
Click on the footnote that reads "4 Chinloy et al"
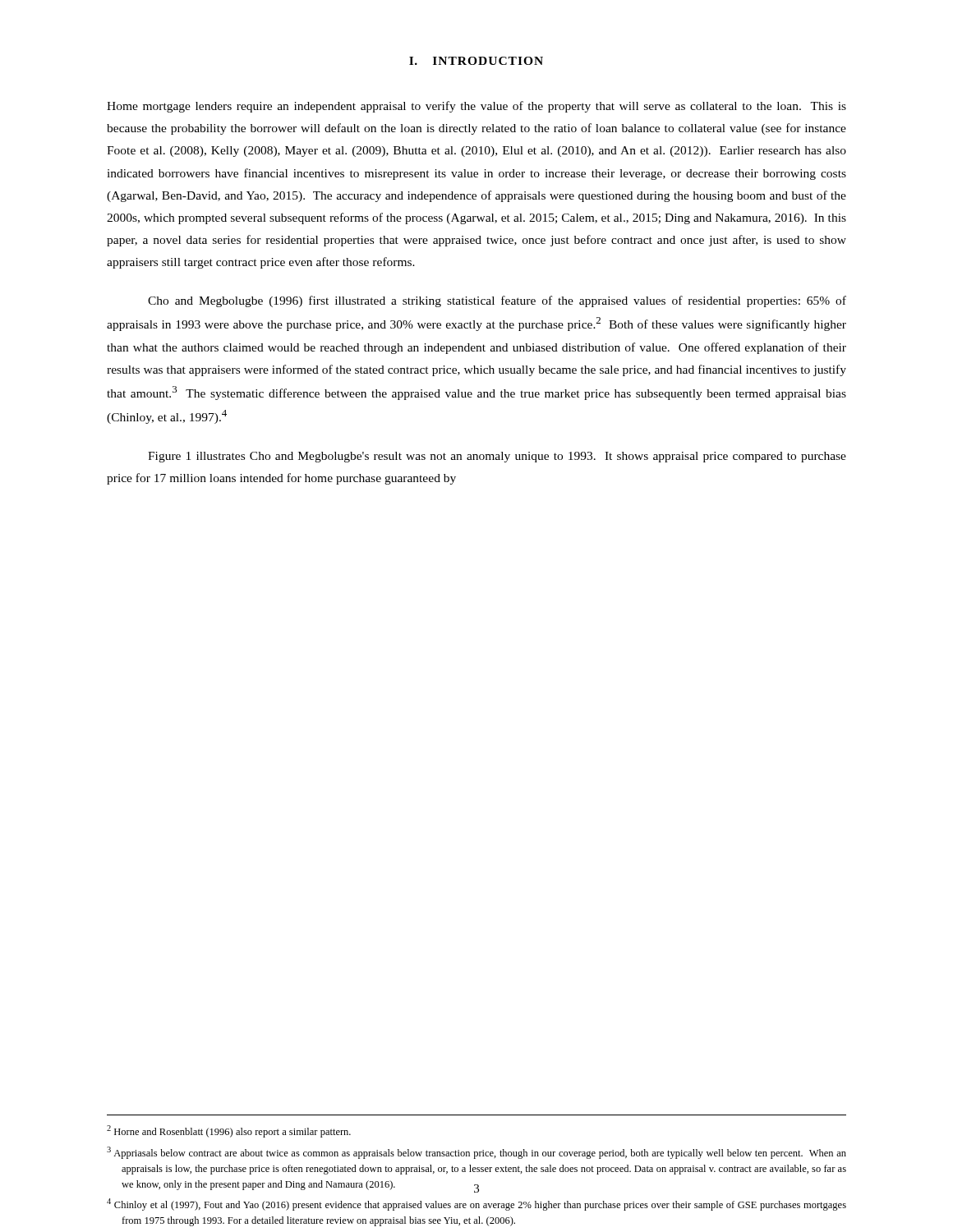(x=476, y=1212)
